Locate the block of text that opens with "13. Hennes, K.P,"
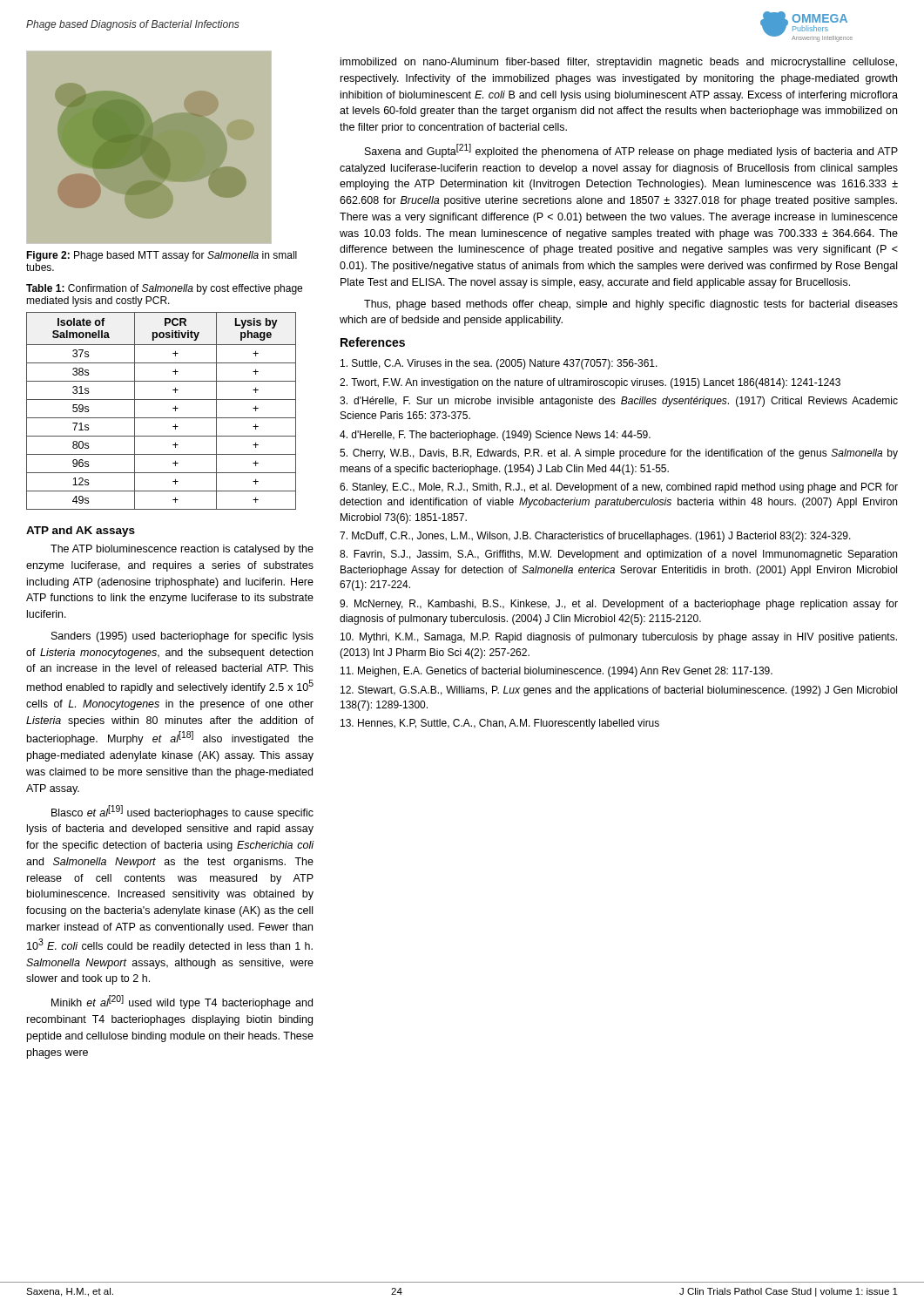The width and height of the screenshot is (924, 1307). pos(500,723)
